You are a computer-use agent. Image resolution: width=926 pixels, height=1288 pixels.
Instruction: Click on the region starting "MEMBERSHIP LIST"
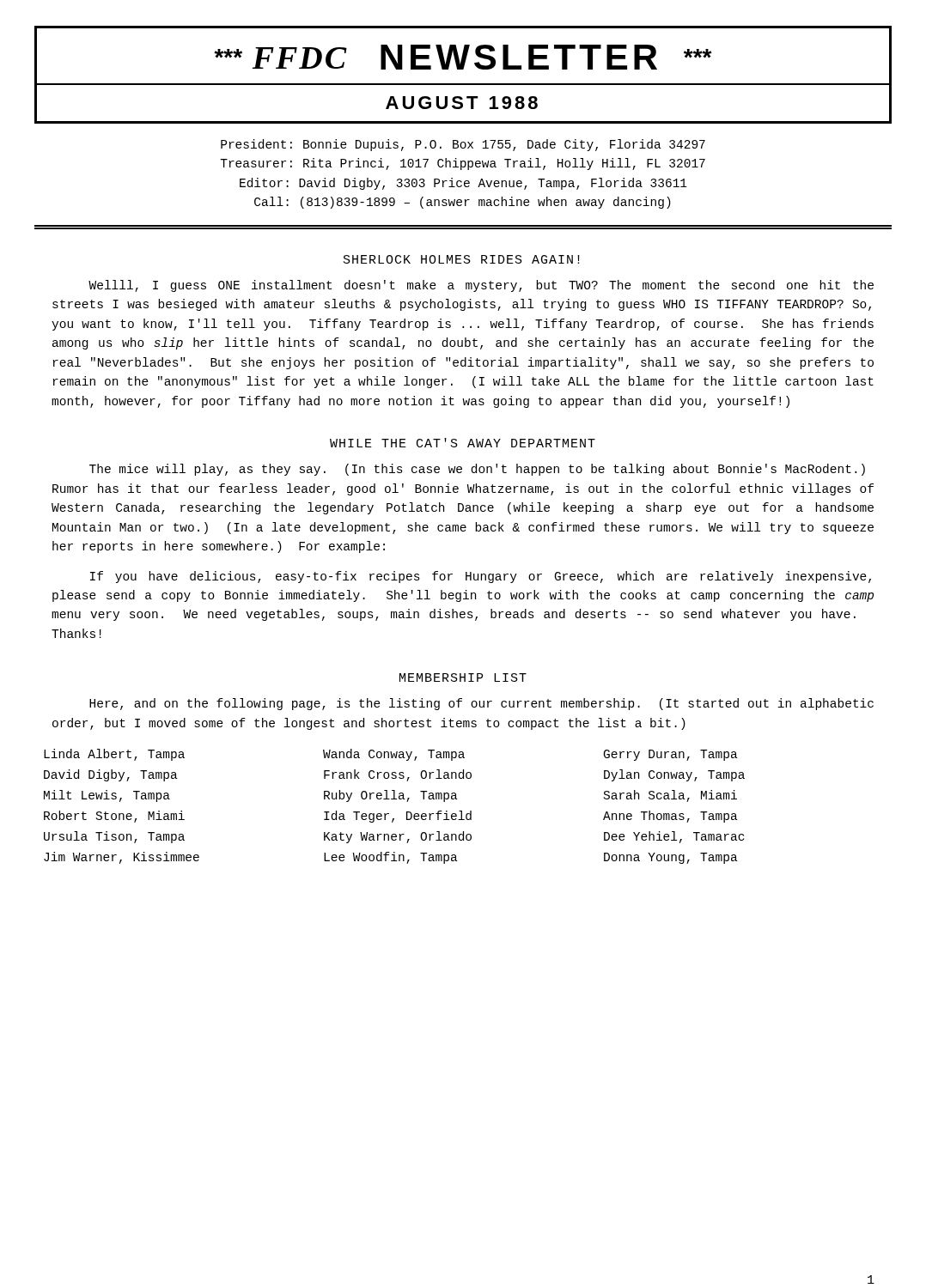tap(463, 679)
